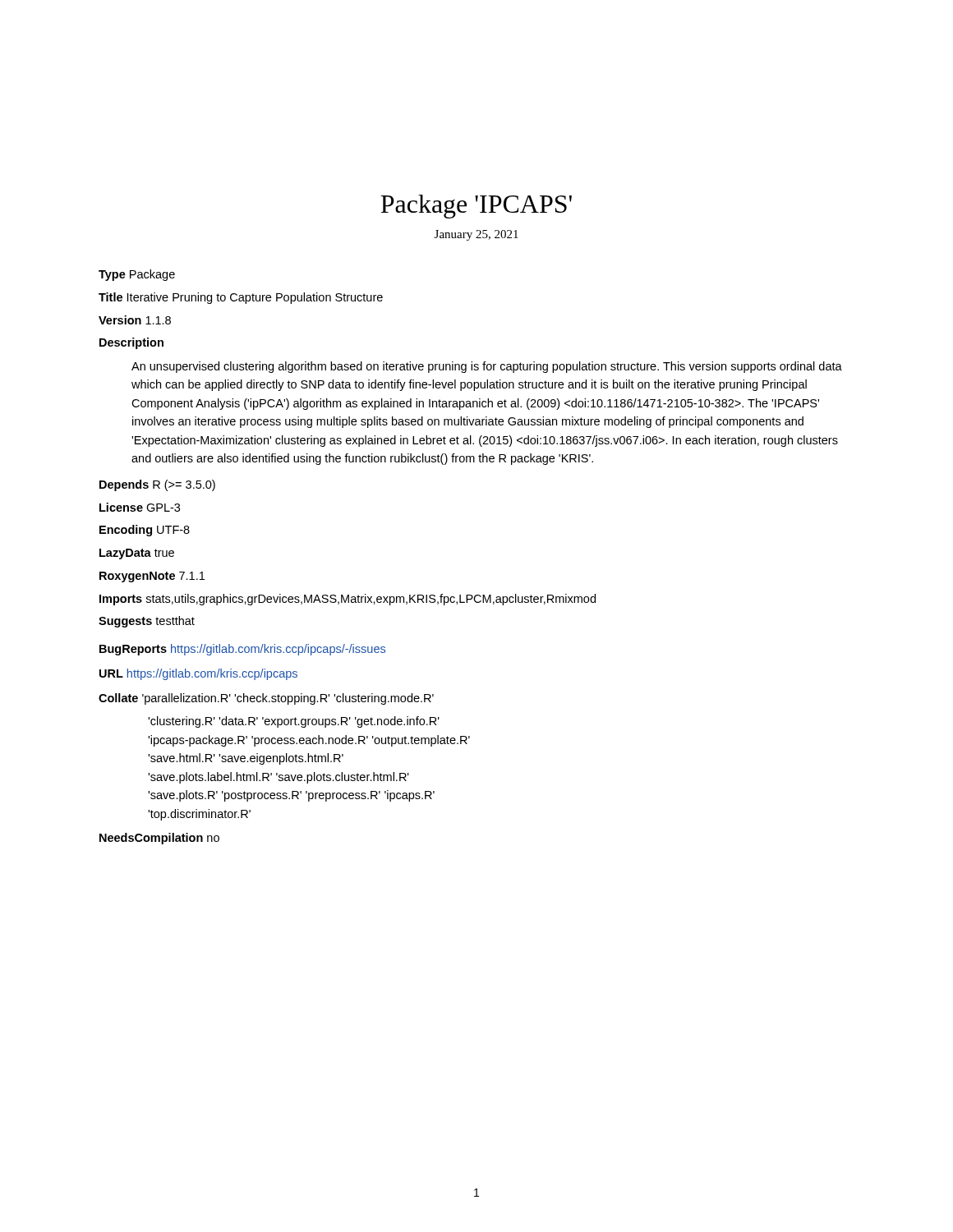Click where it says "License GPL-3"
The height and width of the screenshot is (1232, 953).
point(140,507)
